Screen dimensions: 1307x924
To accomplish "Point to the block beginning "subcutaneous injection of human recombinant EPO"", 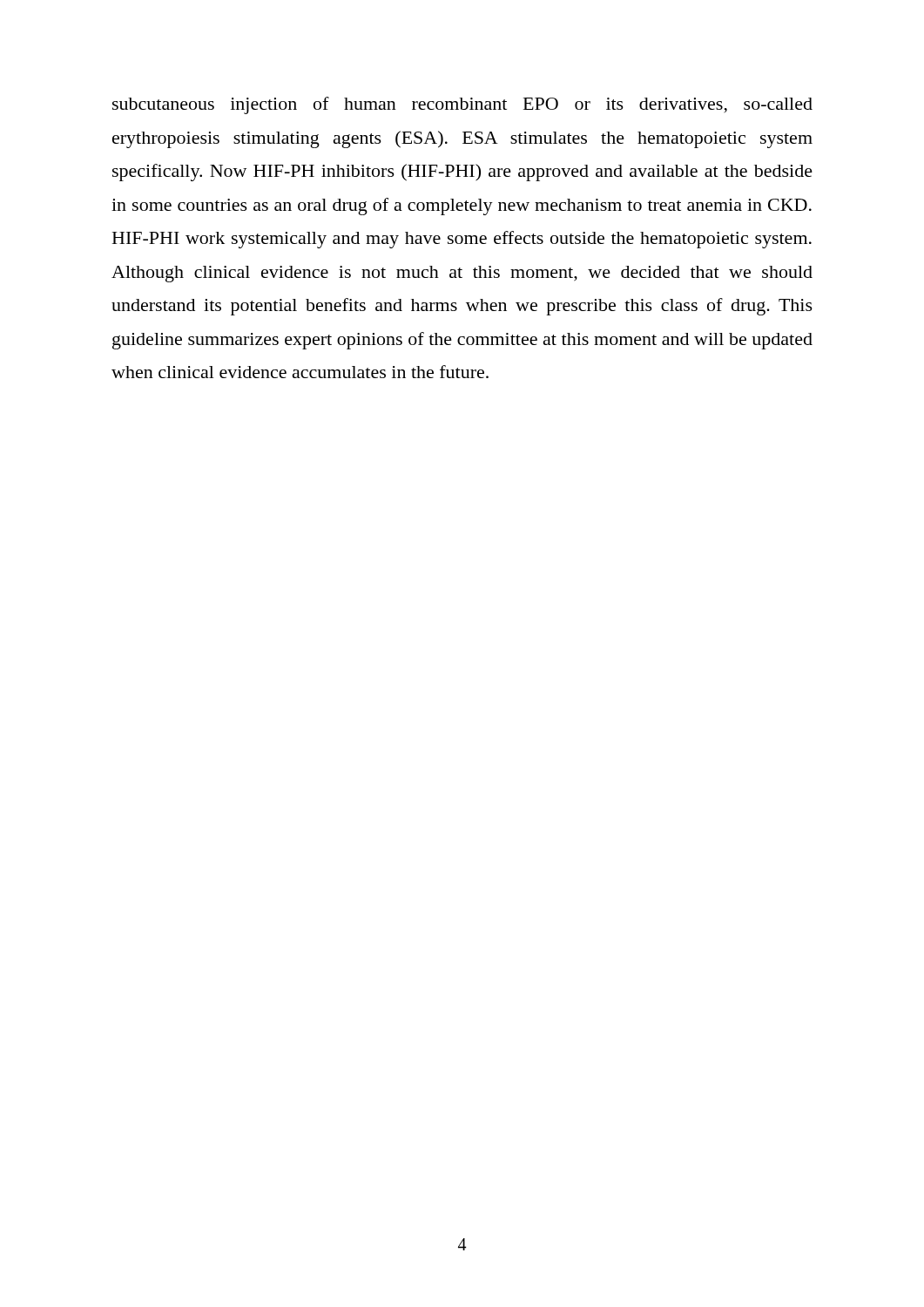I will (x=462, y=237).
